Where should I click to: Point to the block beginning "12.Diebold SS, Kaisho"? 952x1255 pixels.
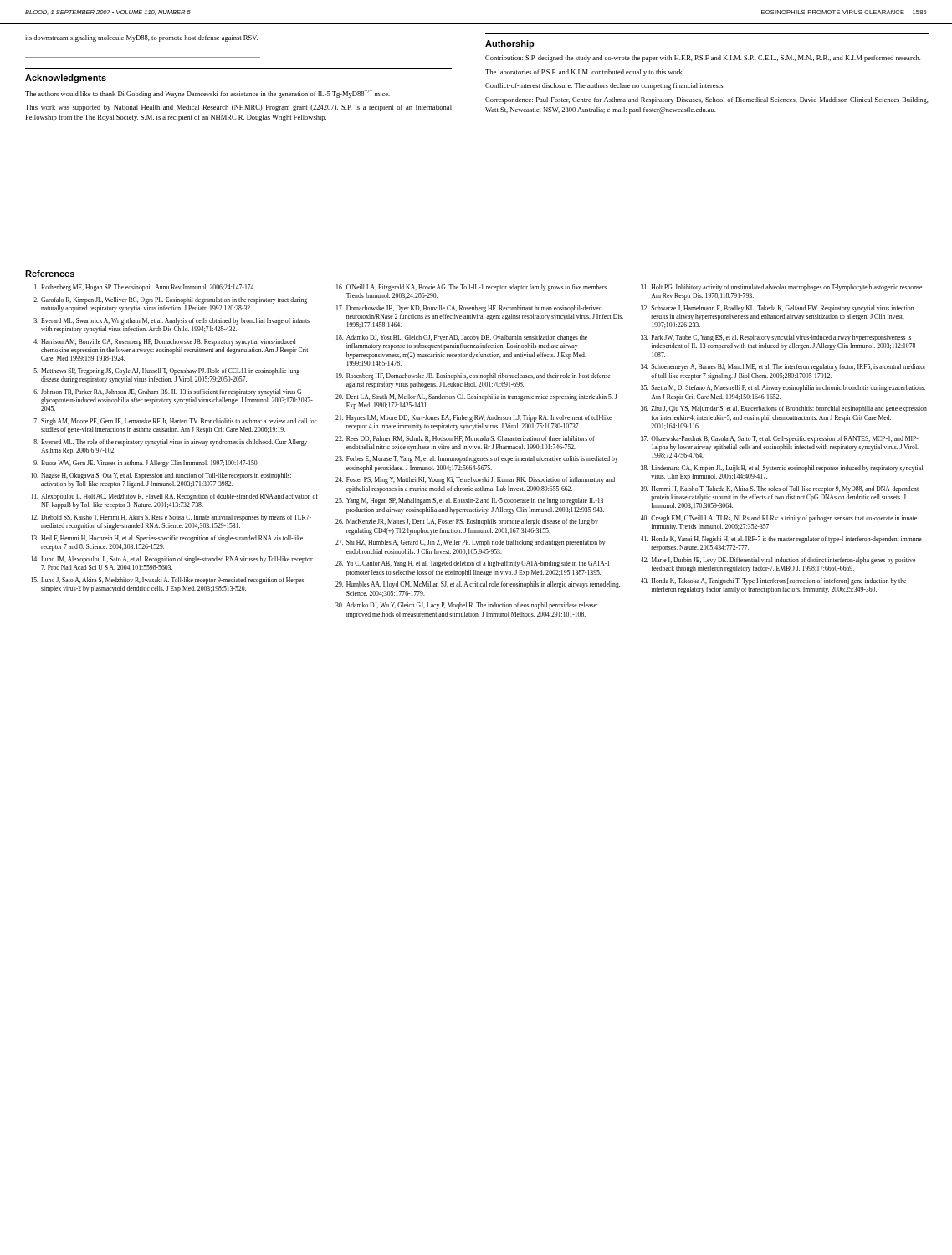coord(172,522)
